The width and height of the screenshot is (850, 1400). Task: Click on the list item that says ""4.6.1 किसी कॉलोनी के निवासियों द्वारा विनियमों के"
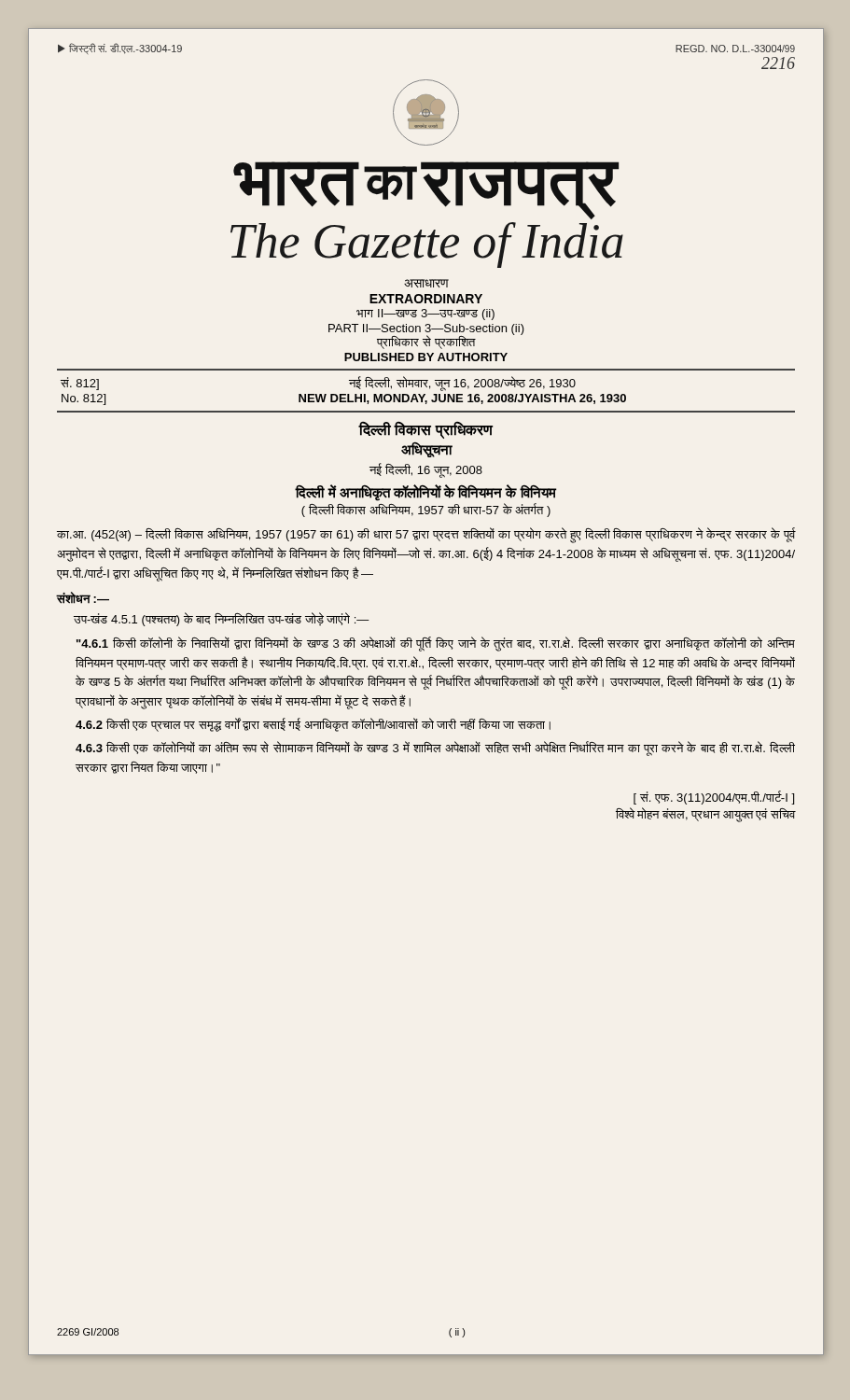435,672
